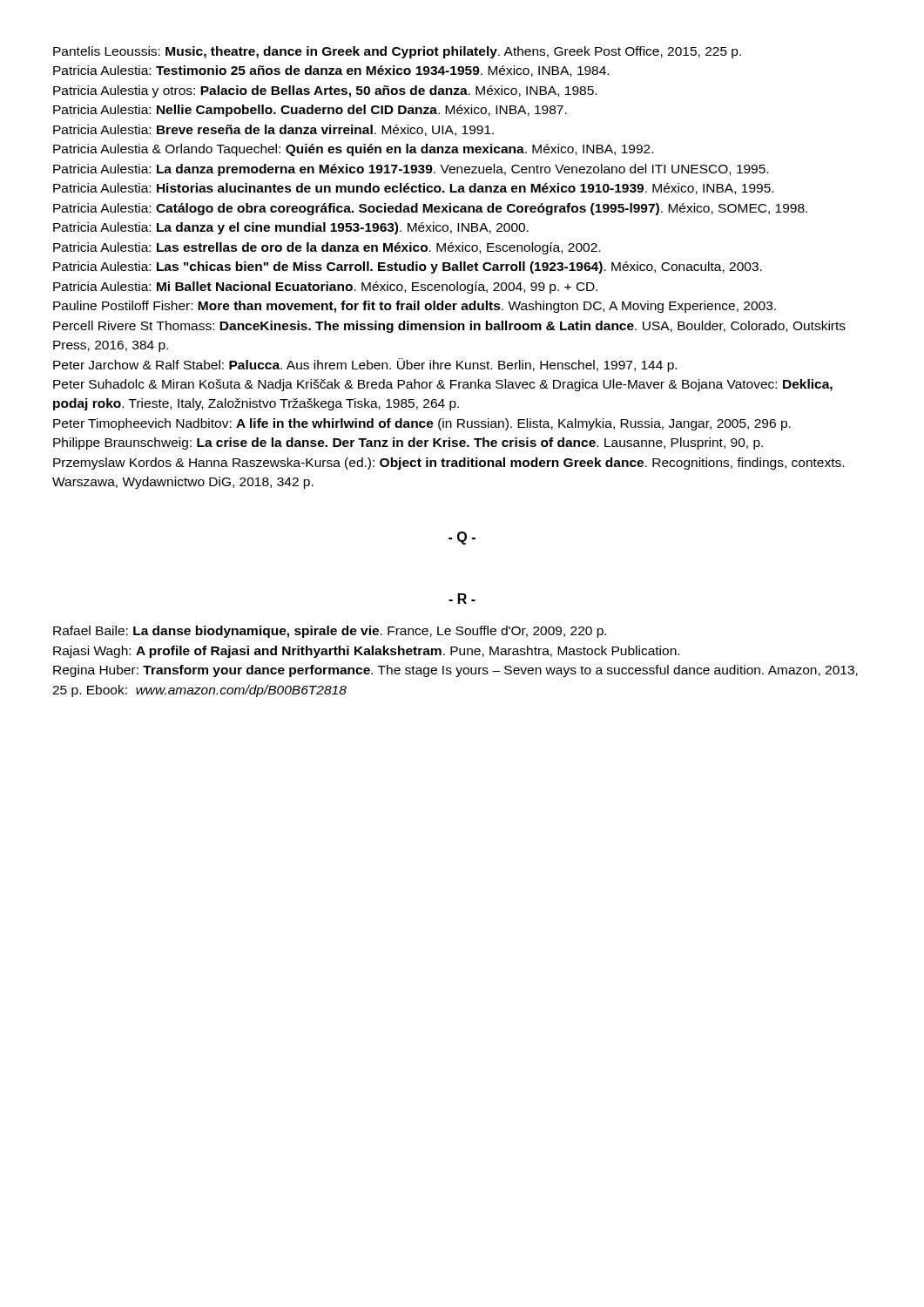Find the text block starting "Przemyslaw Kordos & Hanna Raszewska-Kursa (ed.):"

click(449, 472)
